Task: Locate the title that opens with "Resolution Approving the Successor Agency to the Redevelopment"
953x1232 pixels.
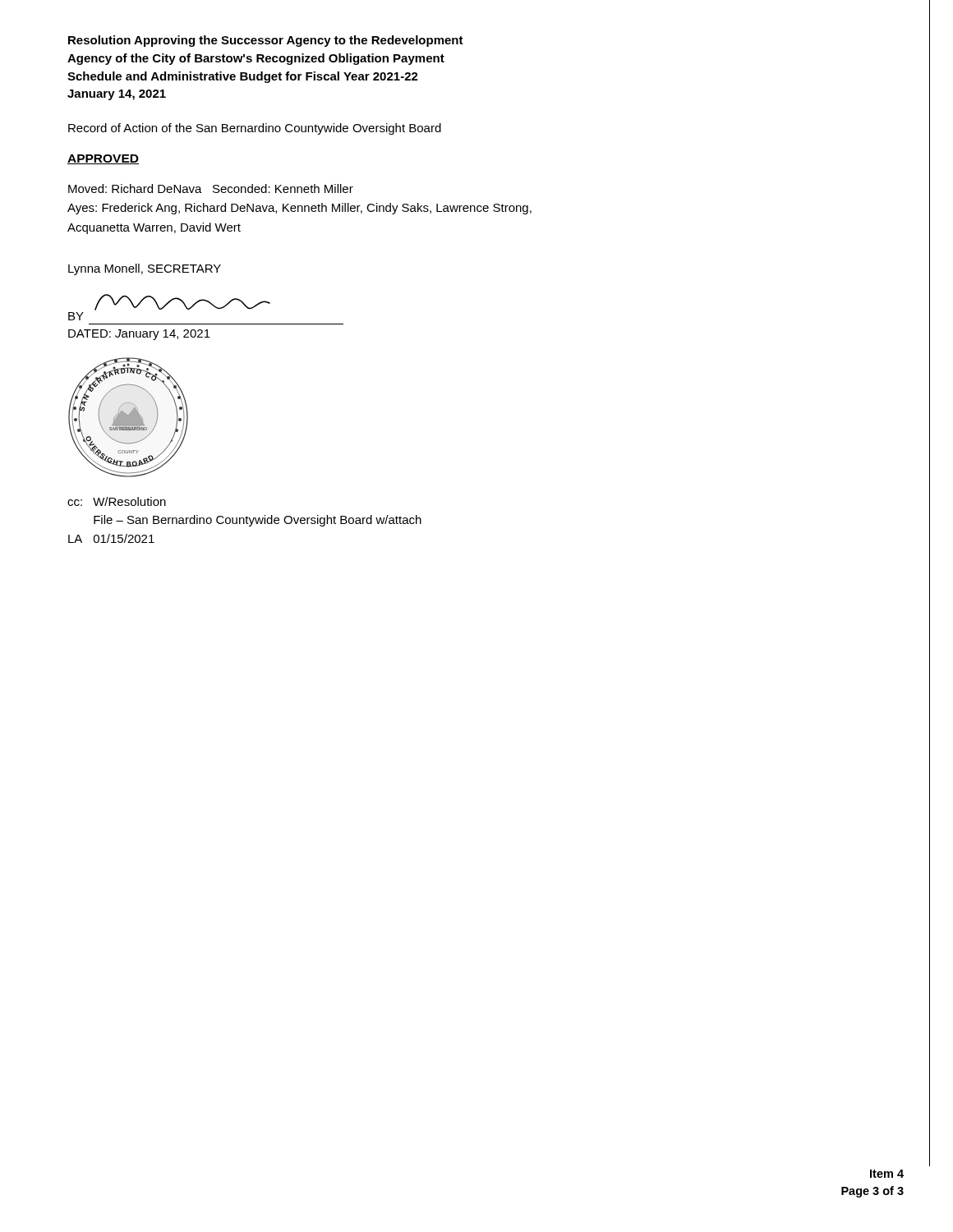Action: click(265, 67)
